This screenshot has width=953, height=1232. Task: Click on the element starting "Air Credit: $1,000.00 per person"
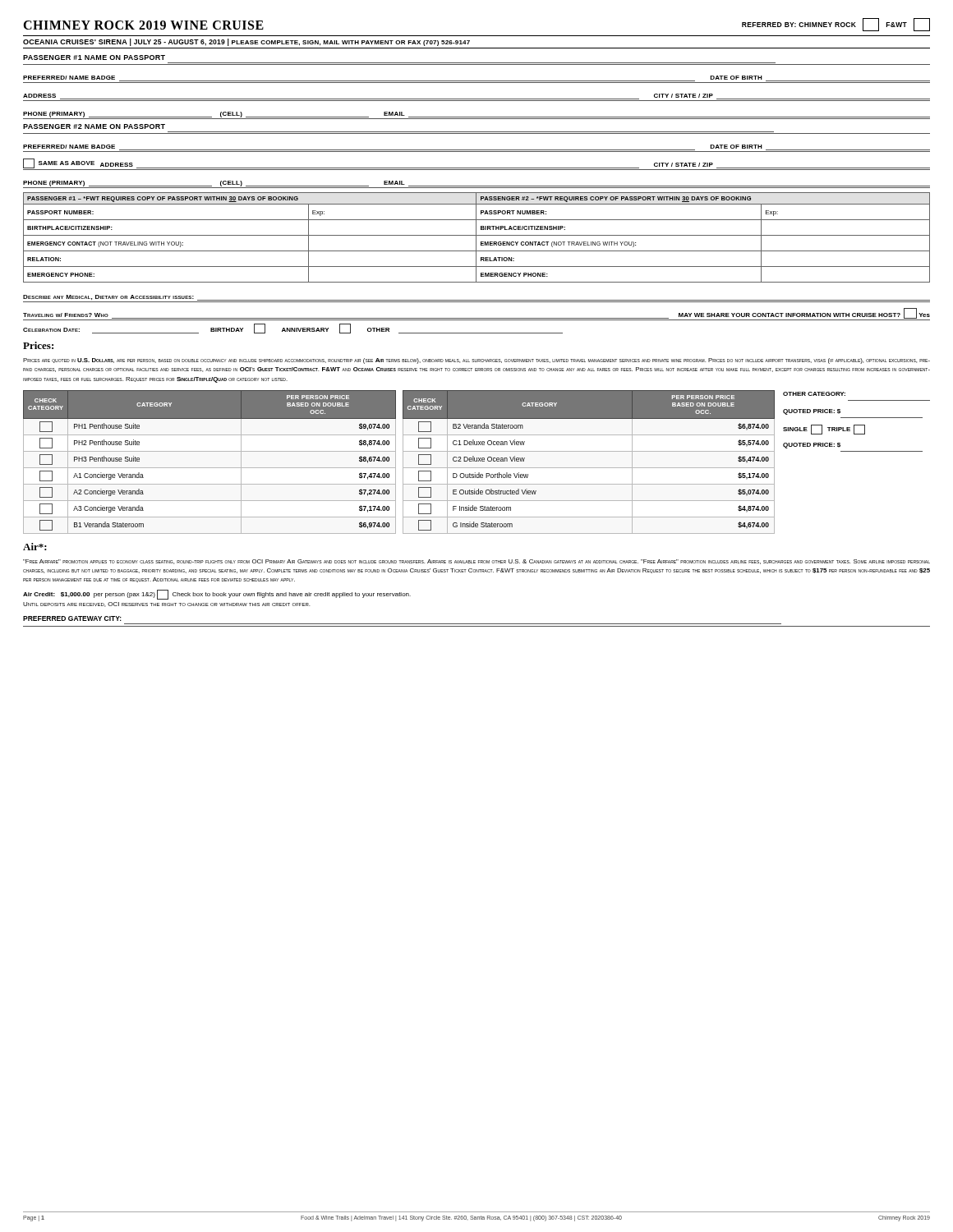click(x=217, y=599)
